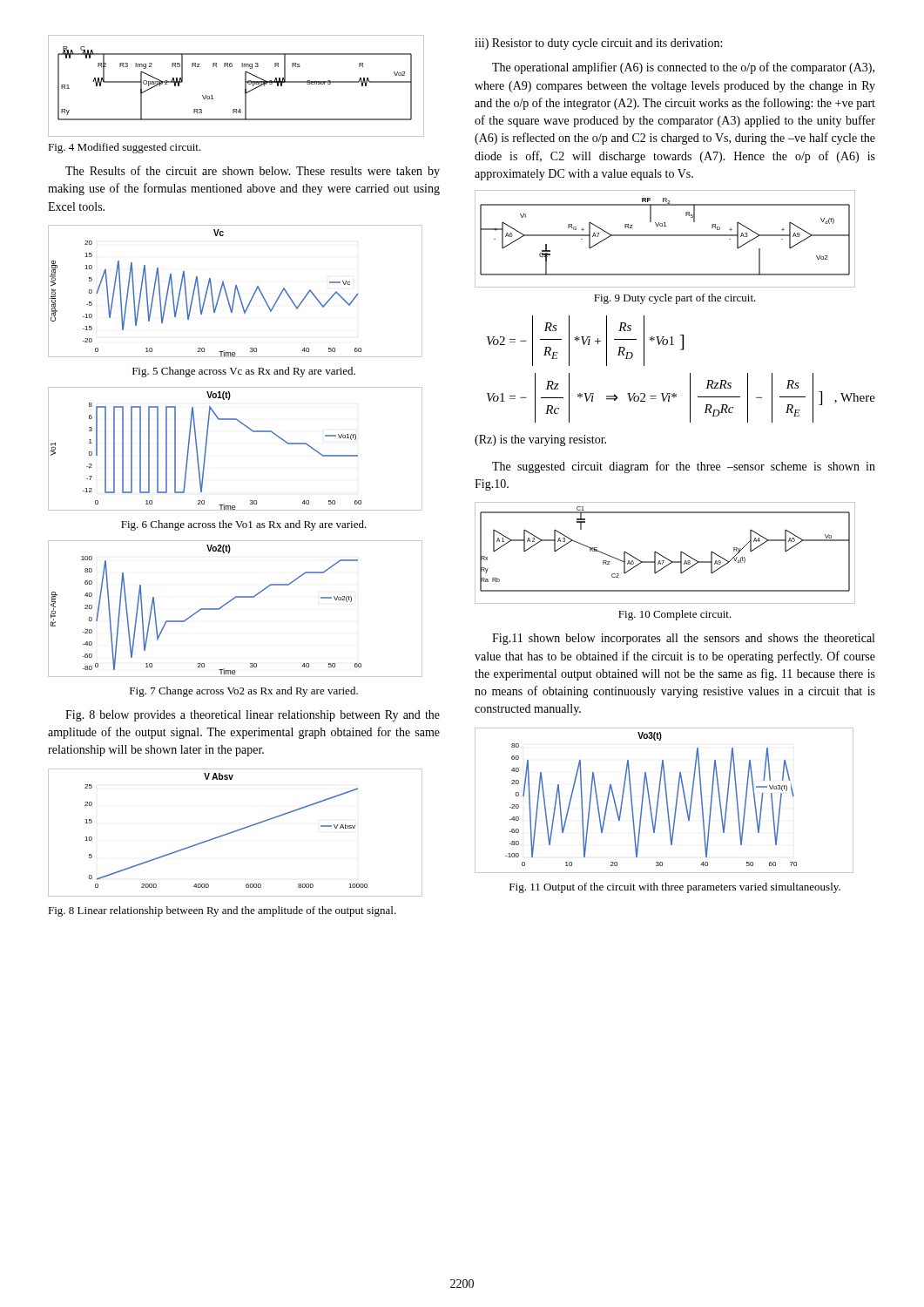924x1307 pixels.
Task: Click on the text block containing "Fig. 8 below"
Action: 244,733
